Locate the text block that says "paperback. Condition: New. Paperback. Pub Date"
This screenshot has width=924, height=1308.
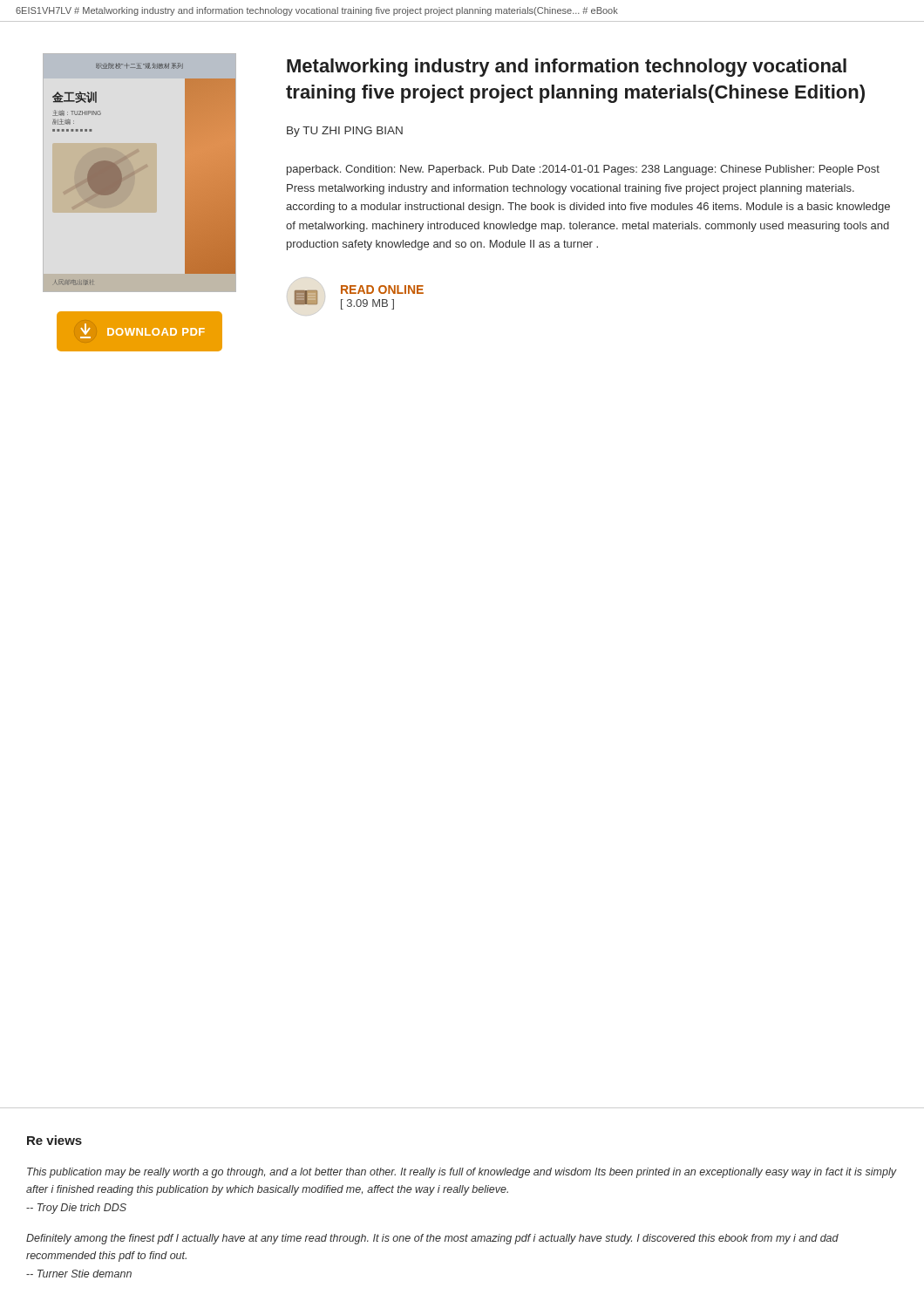588,206
